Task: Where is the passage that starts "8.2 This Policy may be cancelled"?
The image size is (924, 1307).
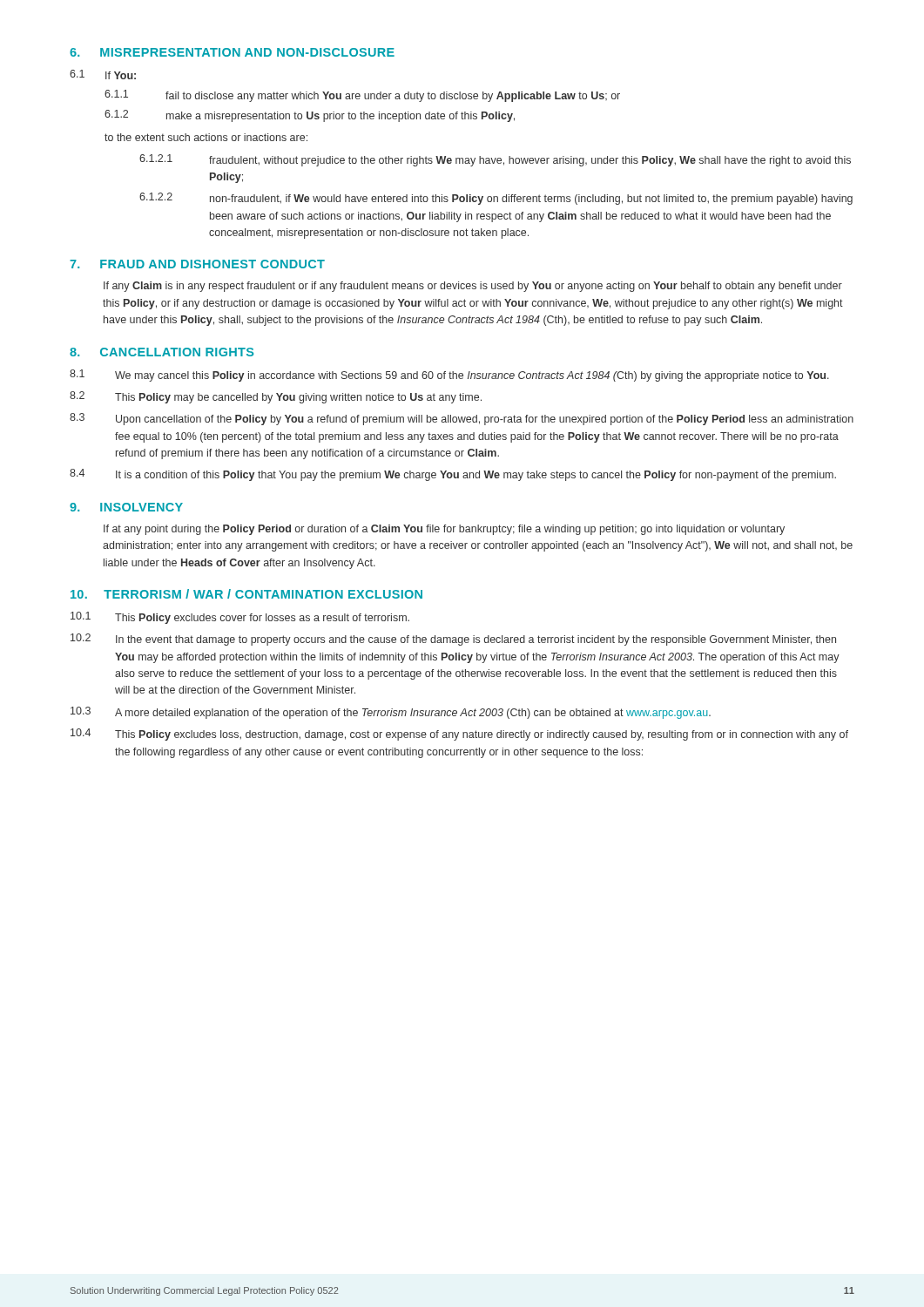Action: click(x=462, y=398)
